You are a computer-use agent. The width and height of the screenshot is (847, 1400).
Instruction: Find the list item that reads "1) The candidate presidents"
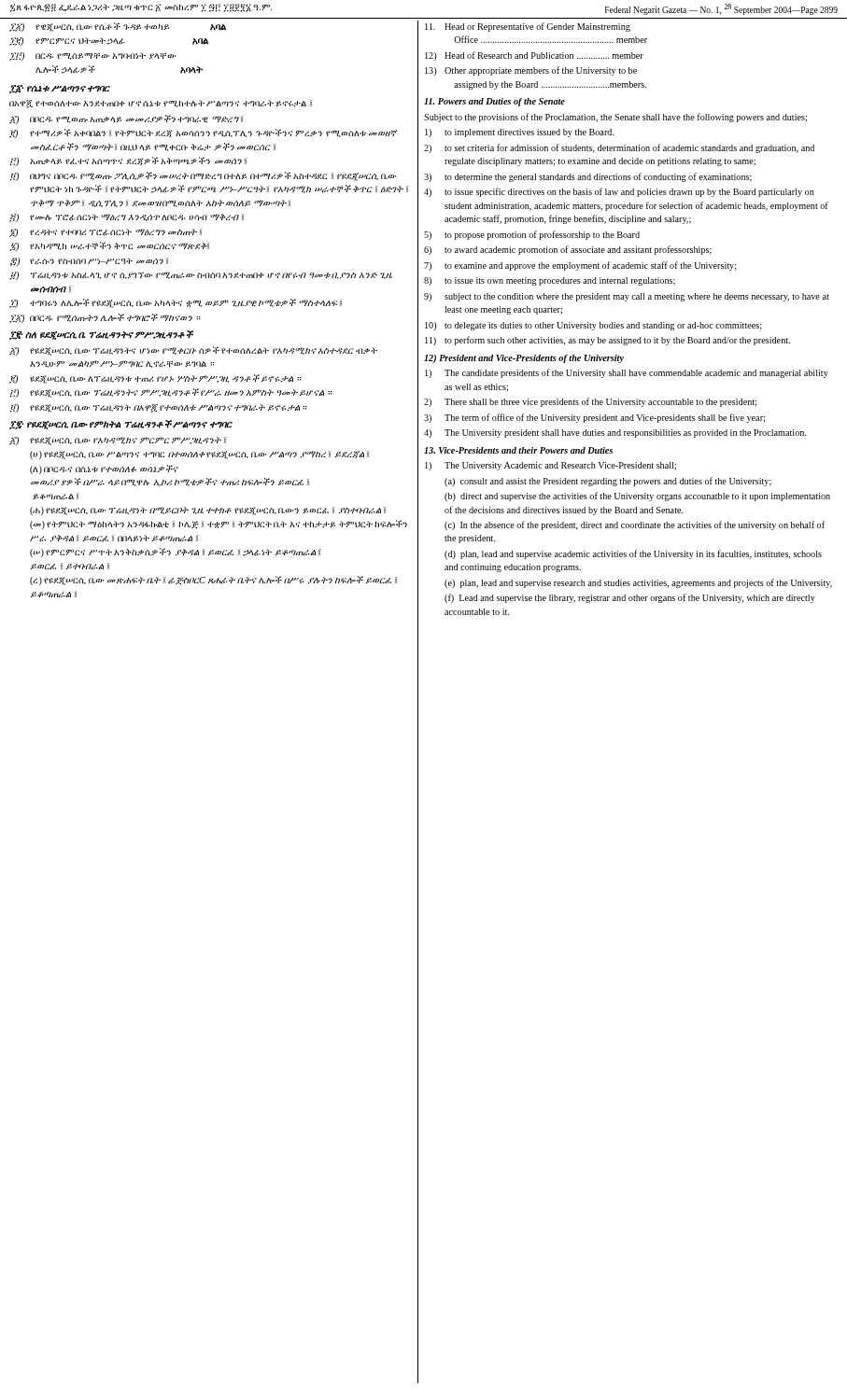[x=631, y=380]
